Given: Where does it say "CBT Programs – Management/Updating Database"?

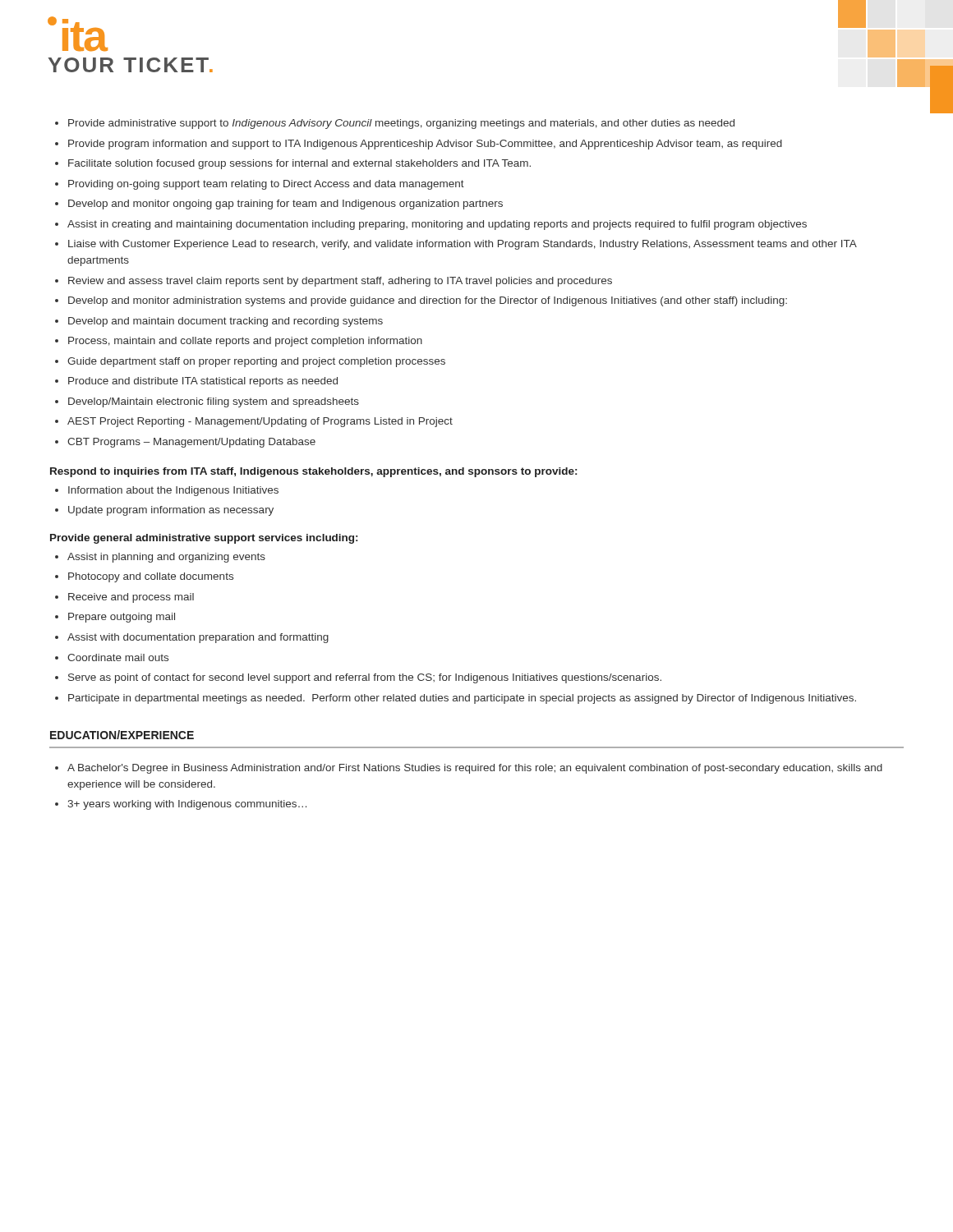Looking at the screenshot, I should [192, 441].
